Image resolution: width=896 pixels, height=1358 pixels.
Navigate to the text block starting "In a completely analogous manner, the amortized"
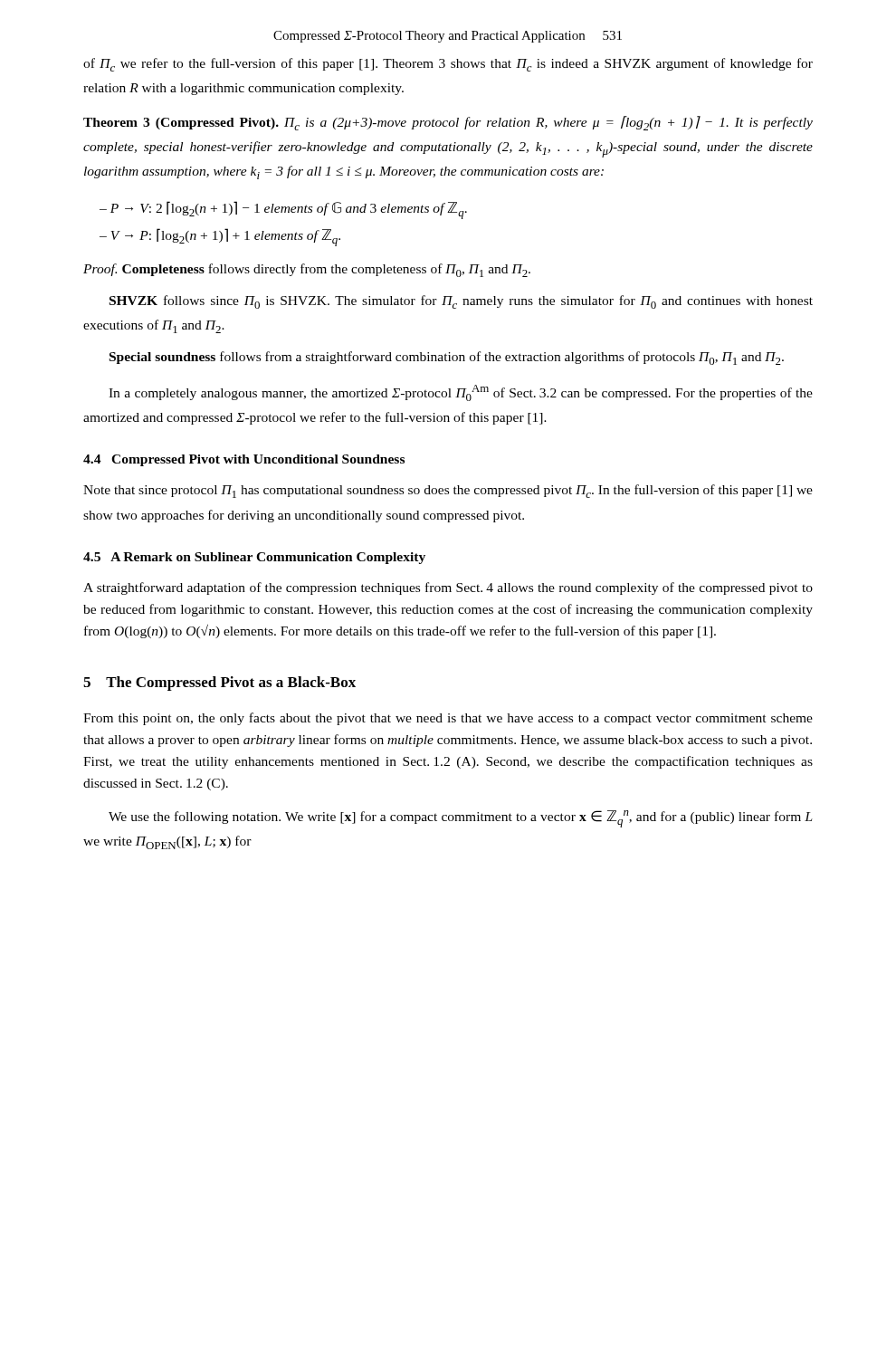[x=448, y=404]
